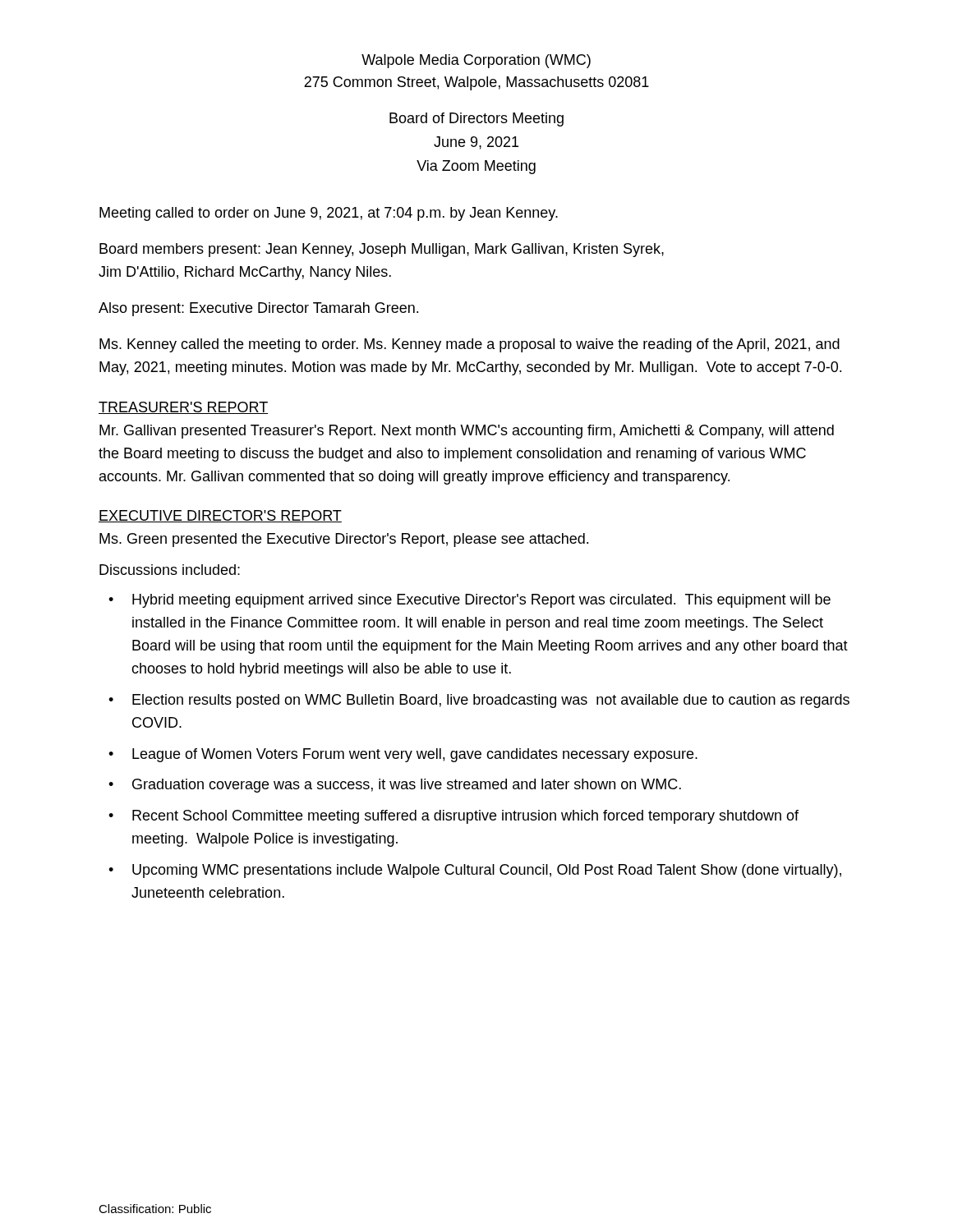Screen dimensions: 1232x953
Task: Locate the text block that reads "Board members present:"
Action: 382,261
